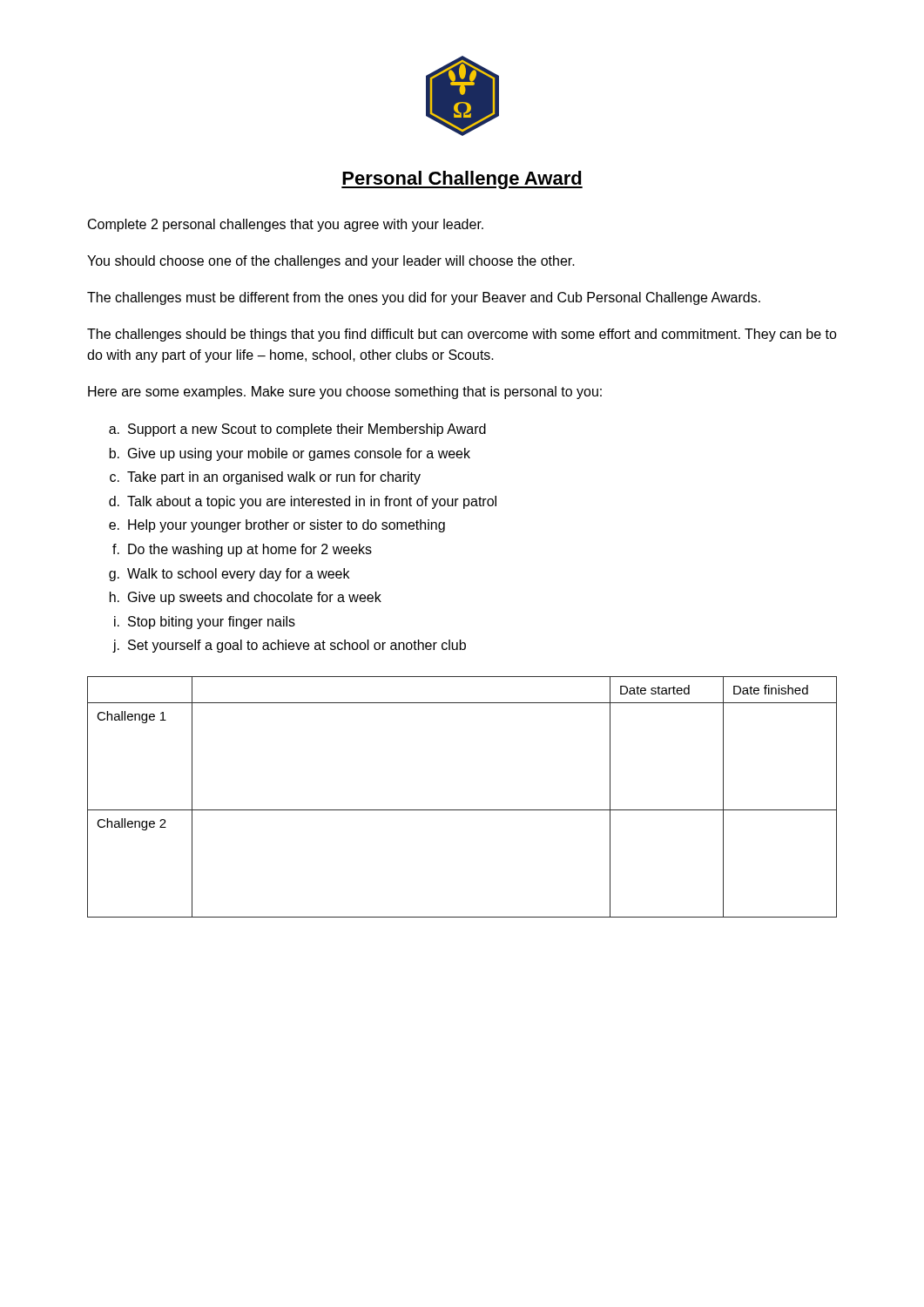Locate the text block with the text "Here are some examples."
The height and width of the screenshot is (1307, 924).
coord(345,392)
